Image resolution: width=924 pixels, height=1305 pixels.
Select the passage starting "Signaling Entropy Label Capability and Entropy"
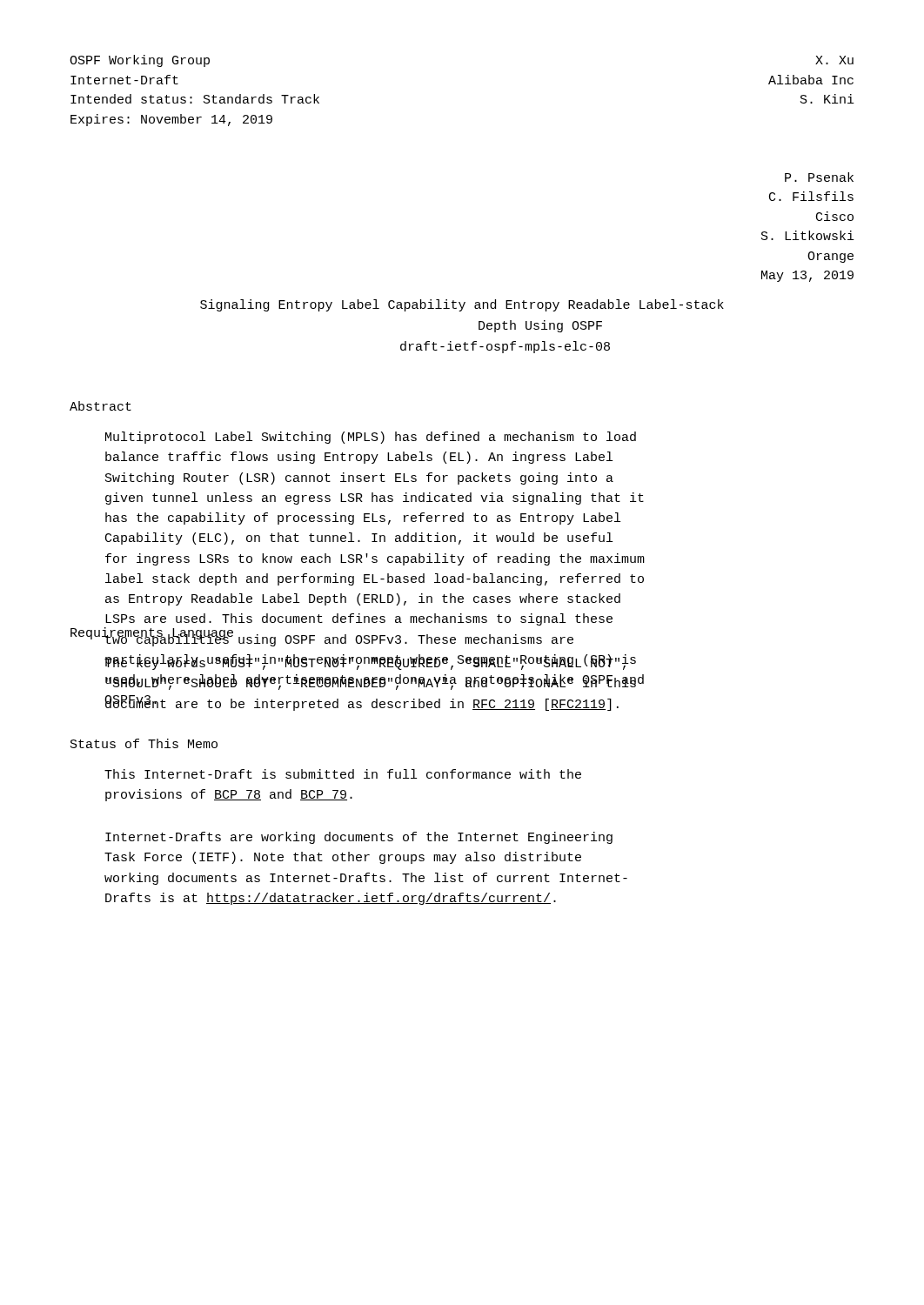462,305
